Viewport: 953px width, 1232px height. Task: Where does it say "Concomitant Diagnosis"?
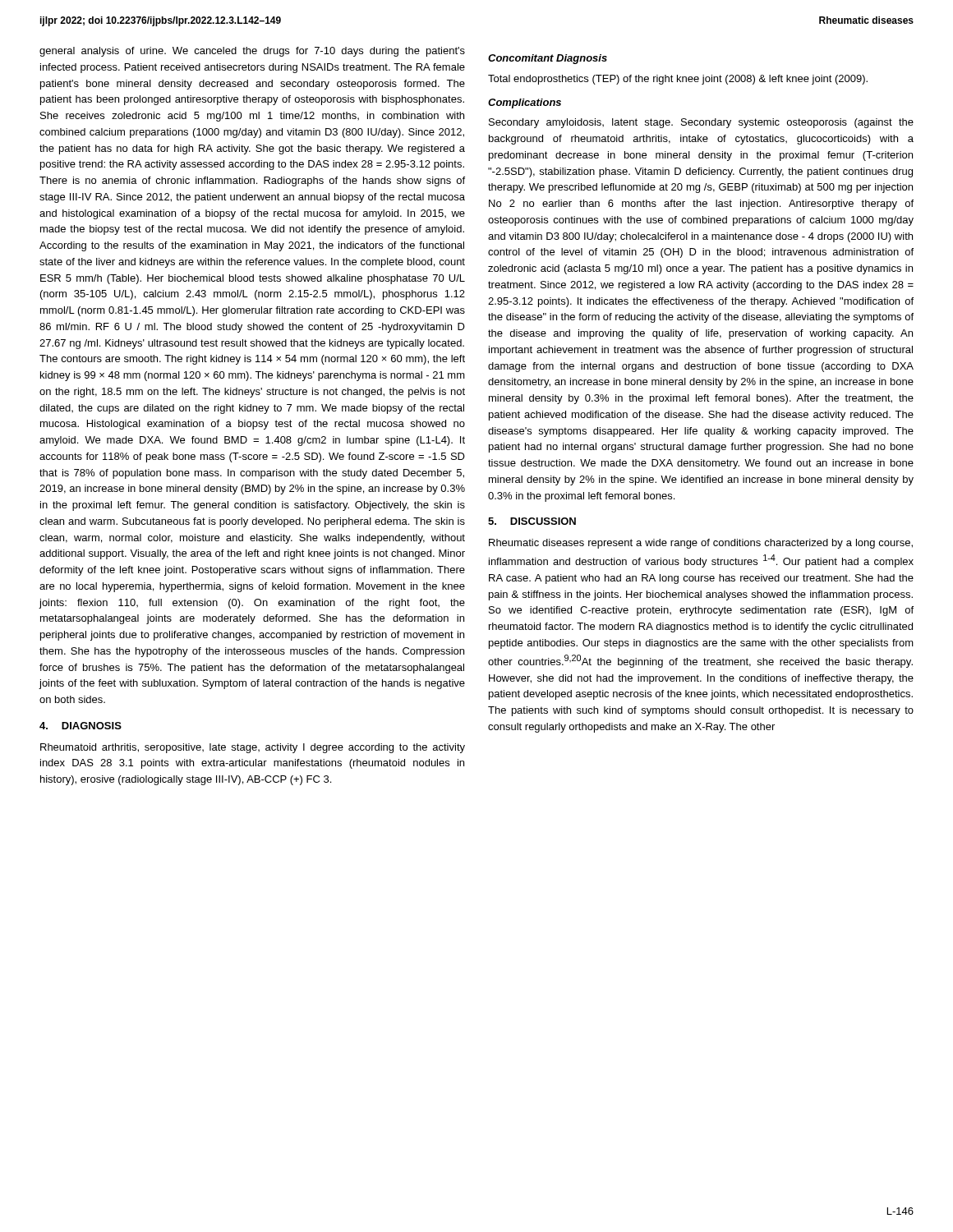coord(548,58)
